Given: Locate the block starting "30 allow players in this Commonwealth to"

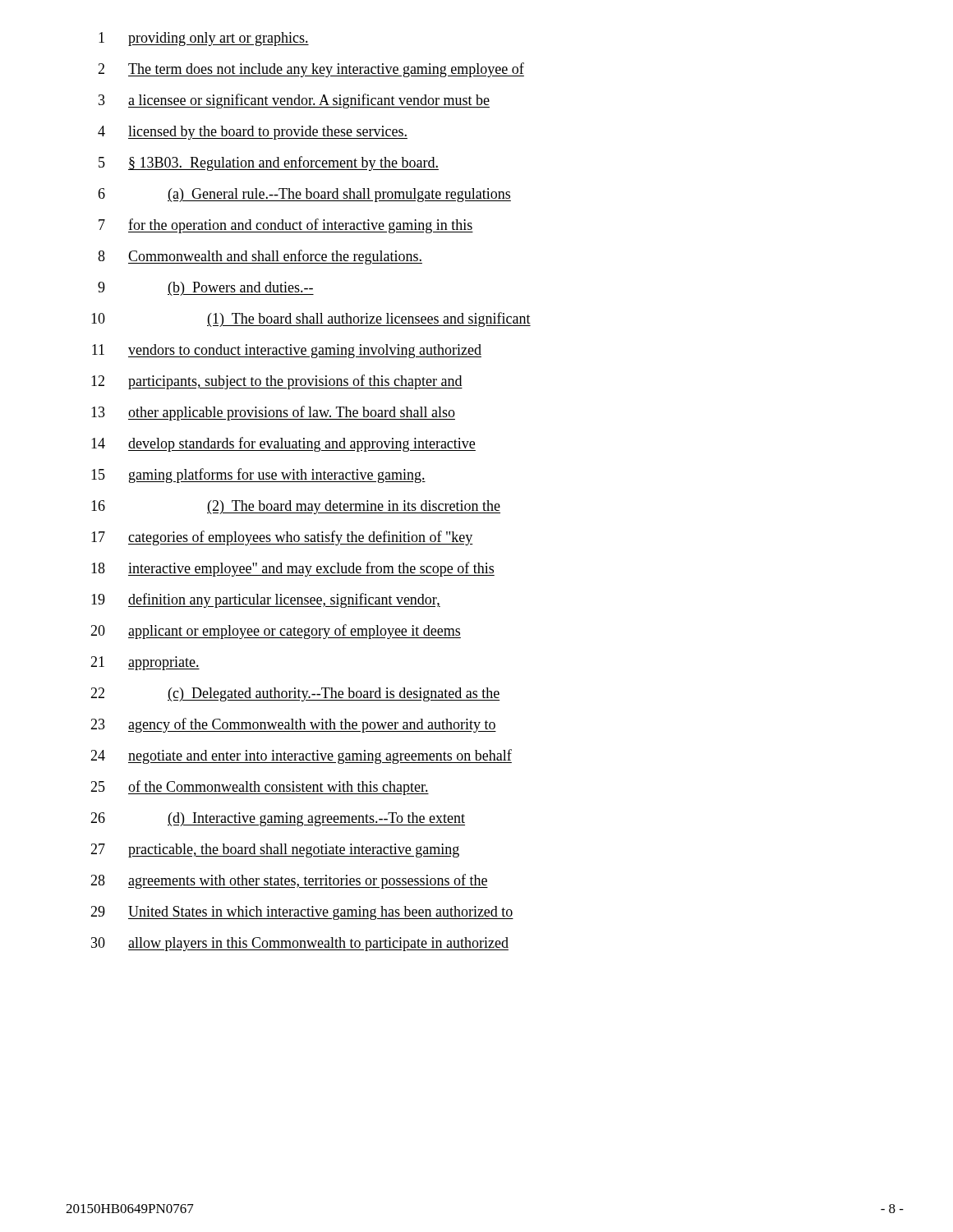Looking at the screenshot, I should (485, 943).
